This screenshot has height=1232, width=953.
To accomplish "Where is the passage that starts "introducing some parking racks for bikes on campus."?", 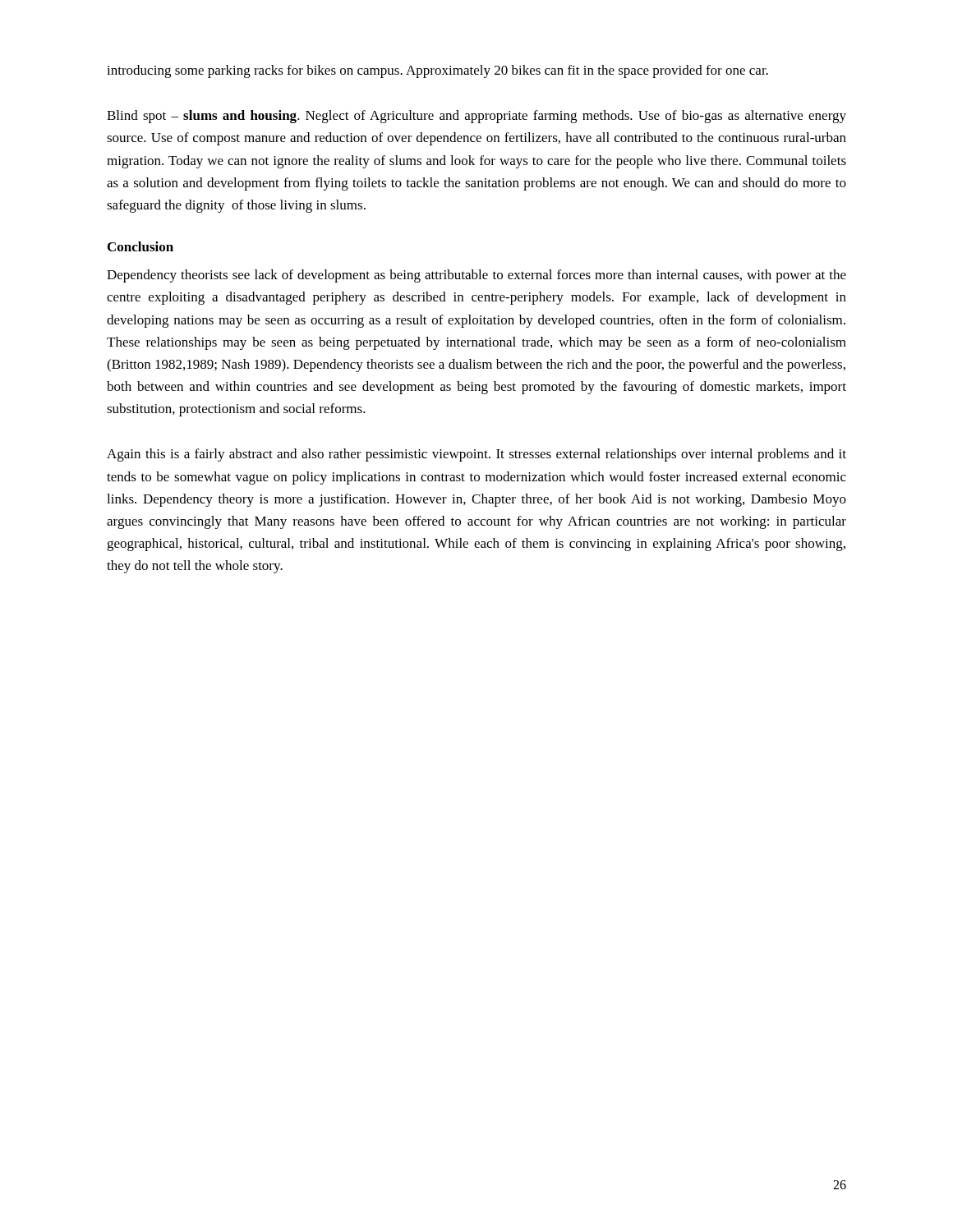I will point(438,70).
